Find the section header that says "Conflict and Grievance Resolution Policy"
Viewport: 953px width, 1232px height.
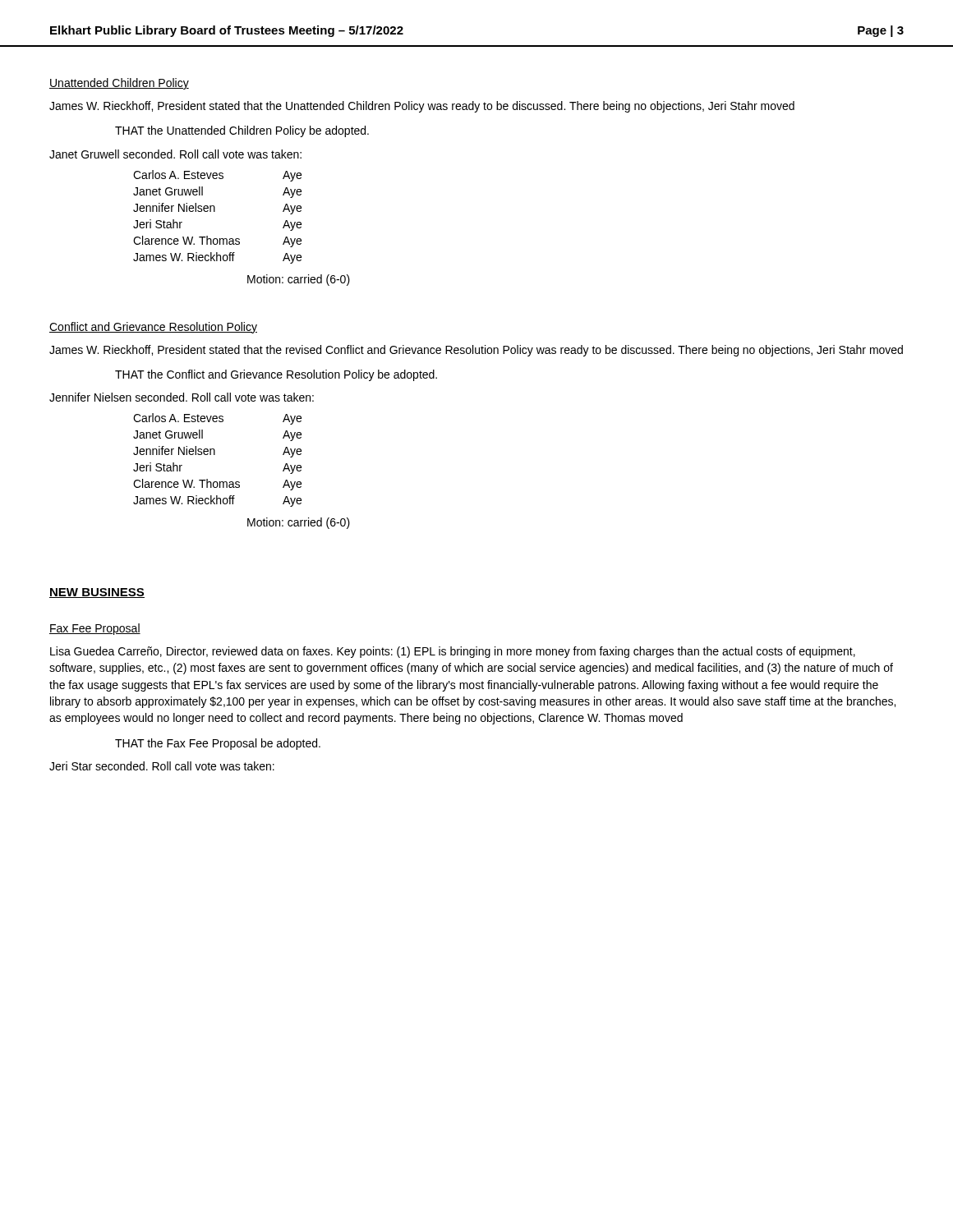(153, 327)
